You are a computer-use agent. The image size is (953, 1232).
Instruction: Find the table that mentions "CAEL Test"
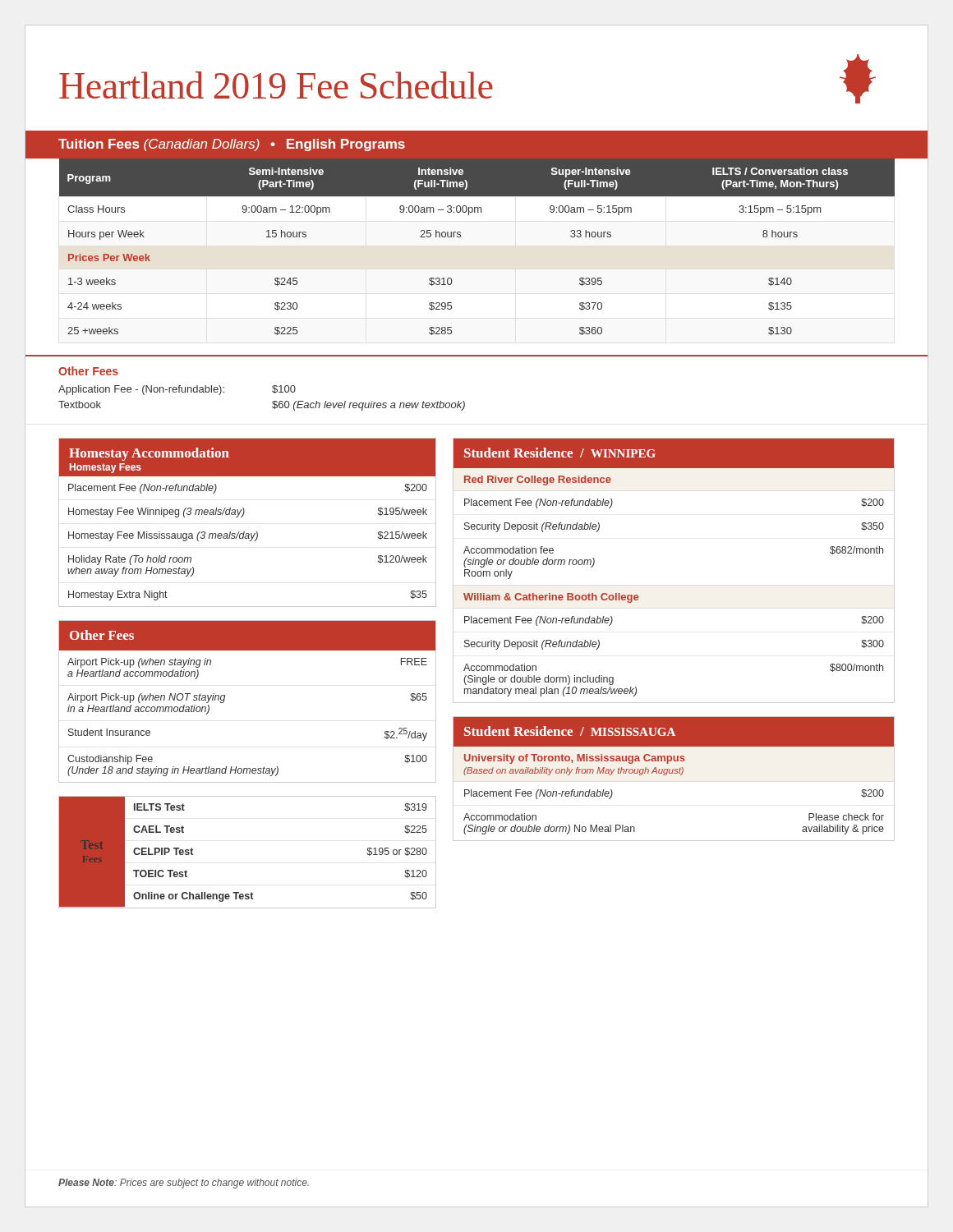point(247,852)
